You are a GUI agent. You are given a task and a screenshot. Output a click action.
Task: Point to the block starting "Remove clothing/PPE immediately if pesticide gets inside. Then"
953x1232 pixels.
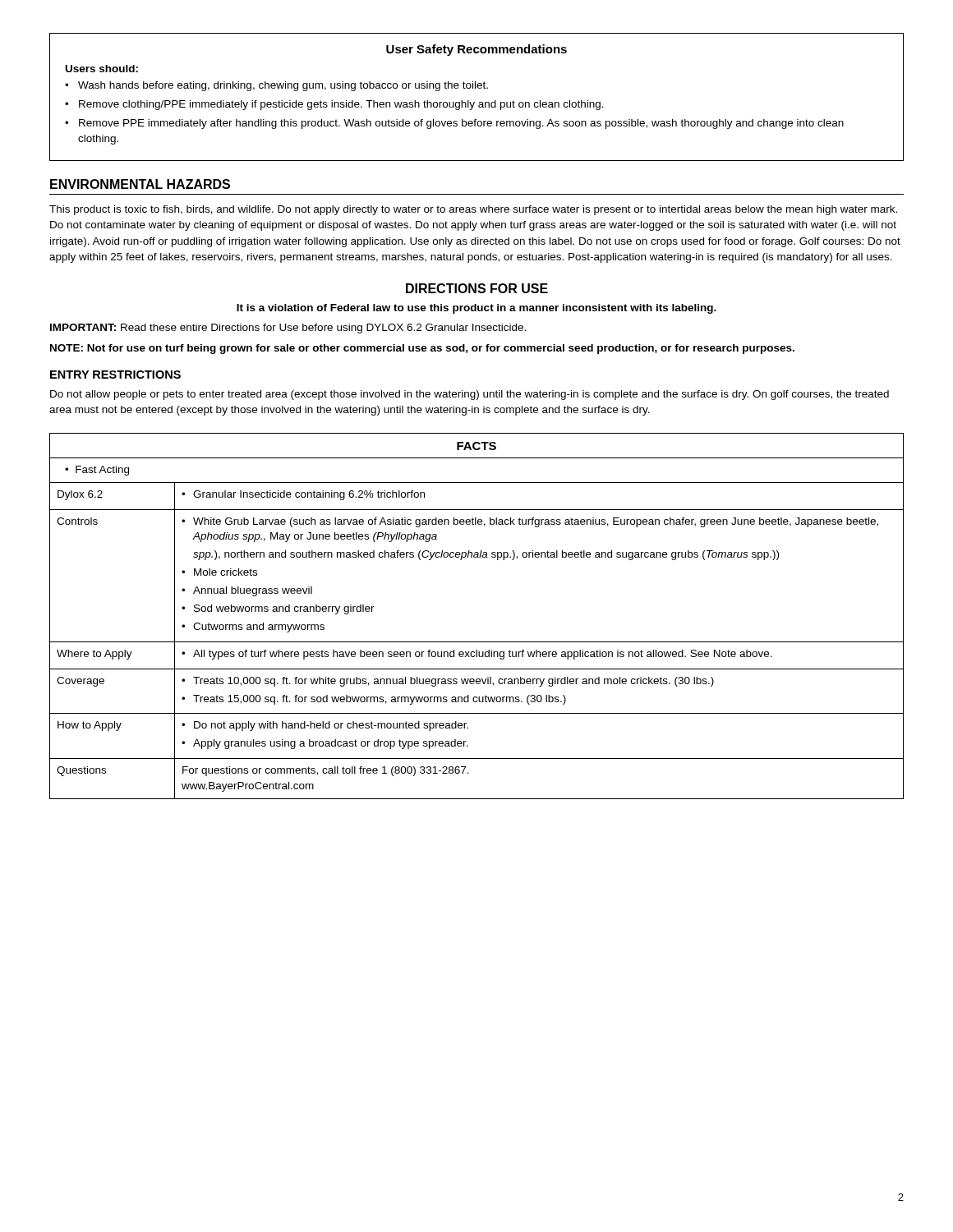tap(341, 104)
